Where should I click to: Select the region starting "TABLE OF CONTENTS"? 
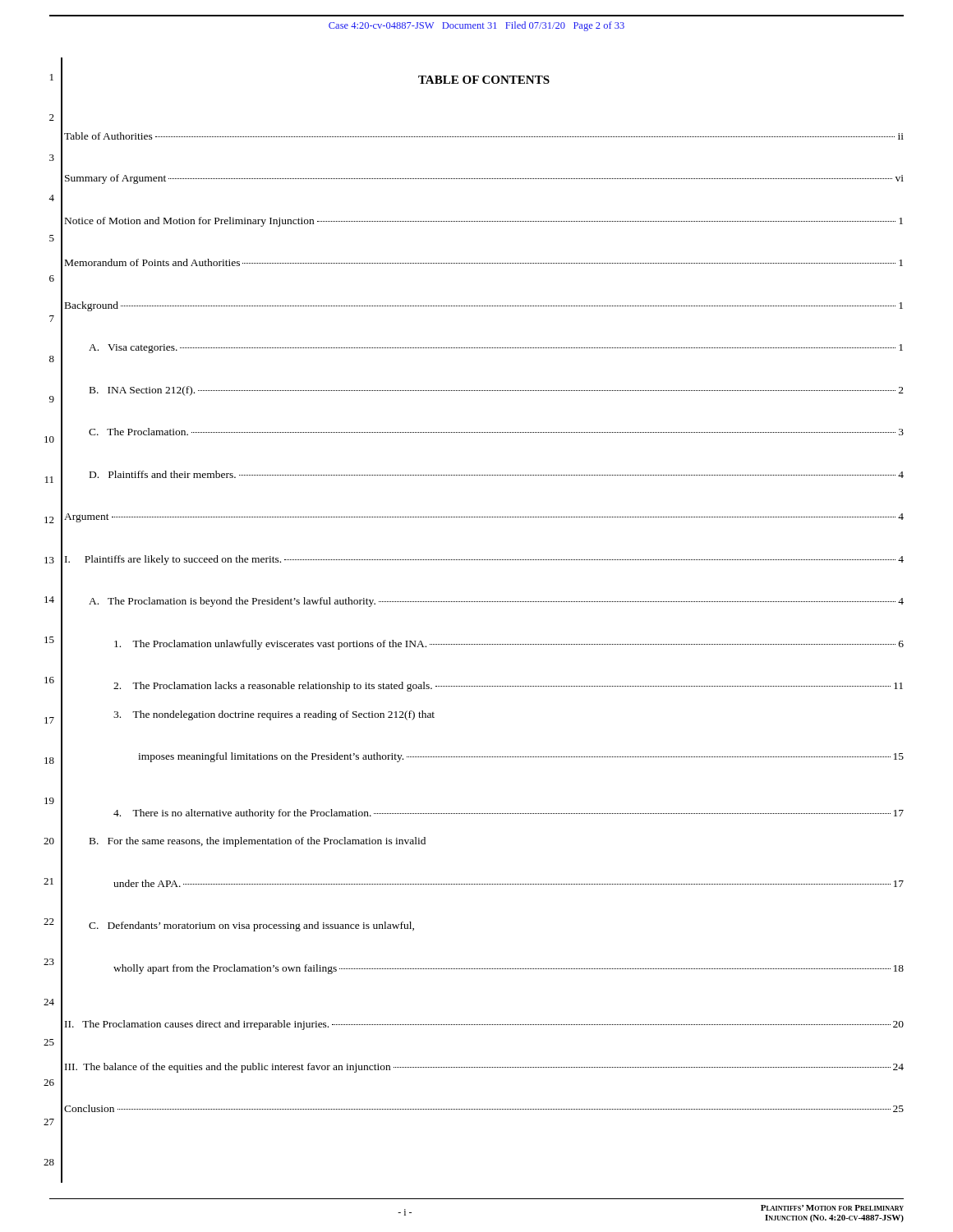click(484, 80)
